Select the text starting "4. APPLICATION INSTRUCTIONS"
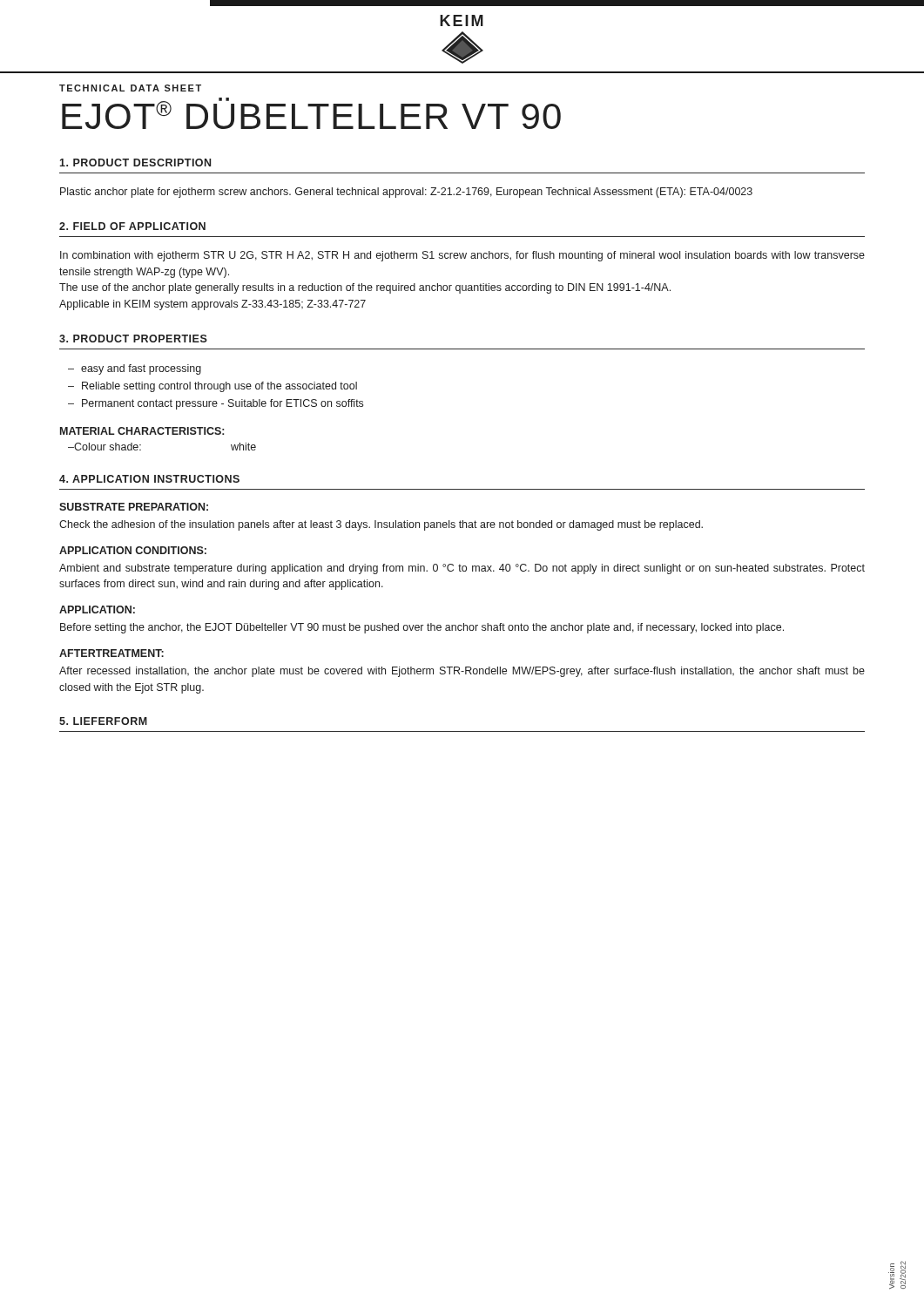 150,479
